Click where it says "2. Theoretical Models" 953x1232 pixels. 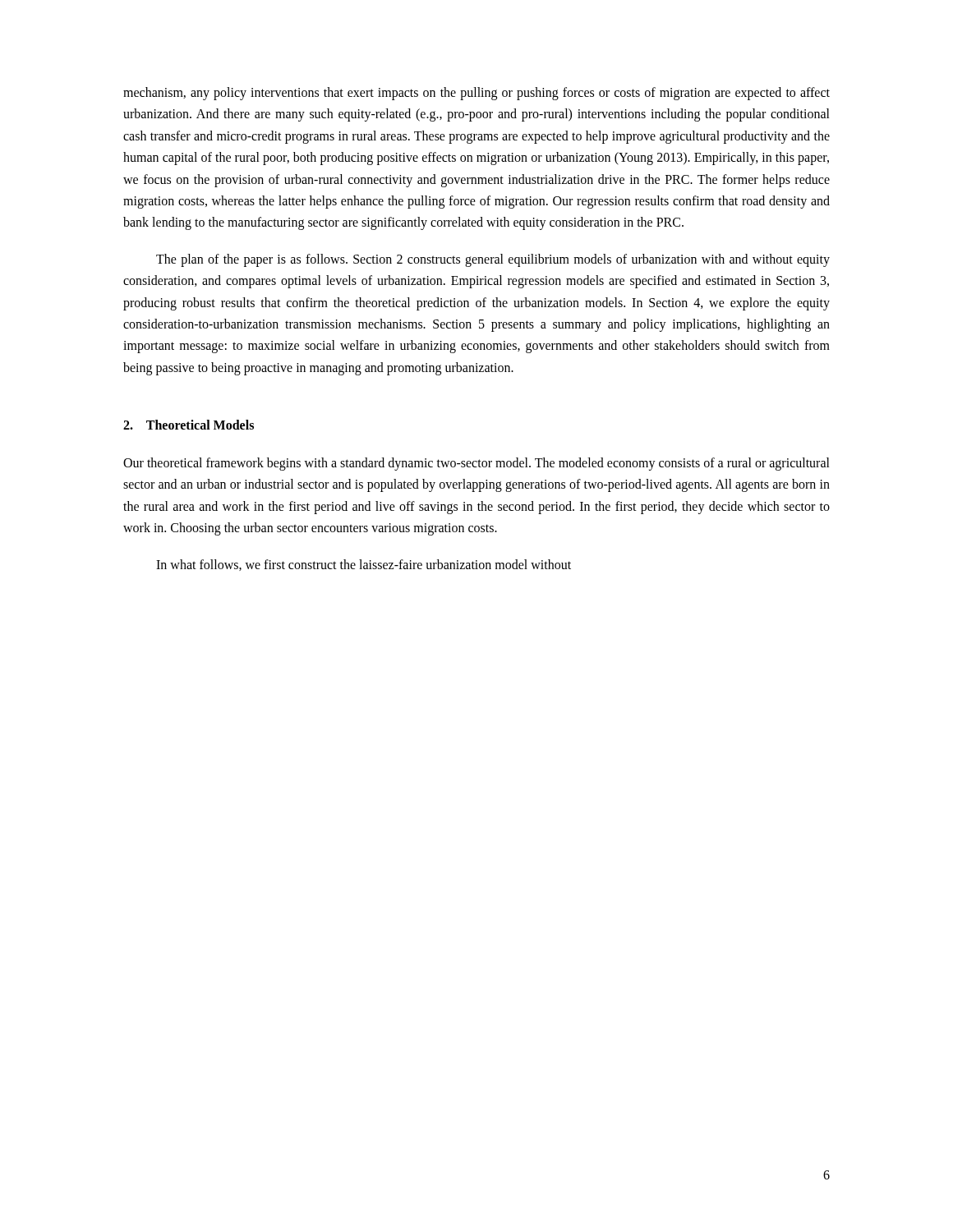click(189, 425)
